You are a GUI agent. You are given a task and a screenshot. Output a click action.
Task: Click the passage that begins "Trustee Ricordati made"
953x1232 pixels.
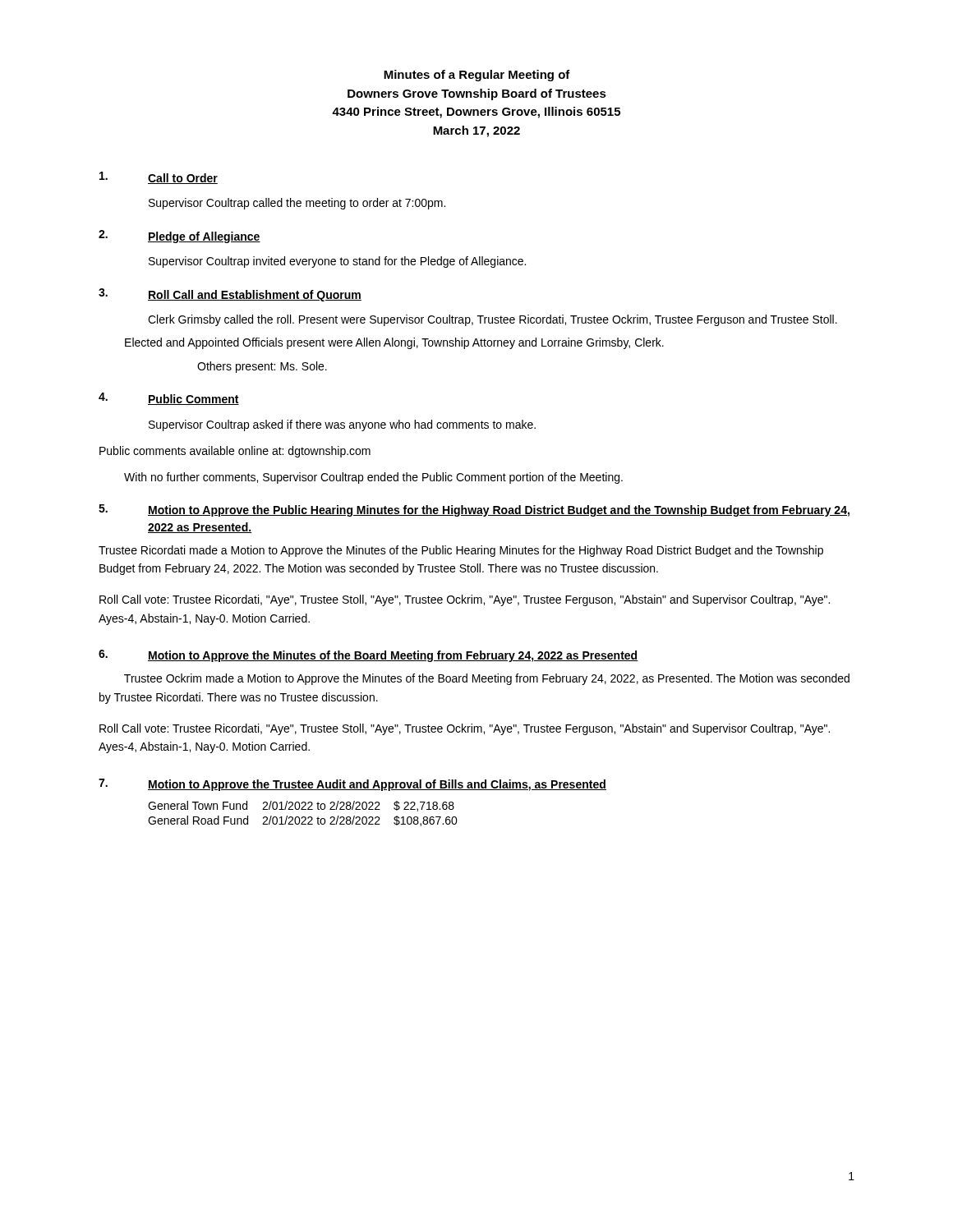[461, 559]
